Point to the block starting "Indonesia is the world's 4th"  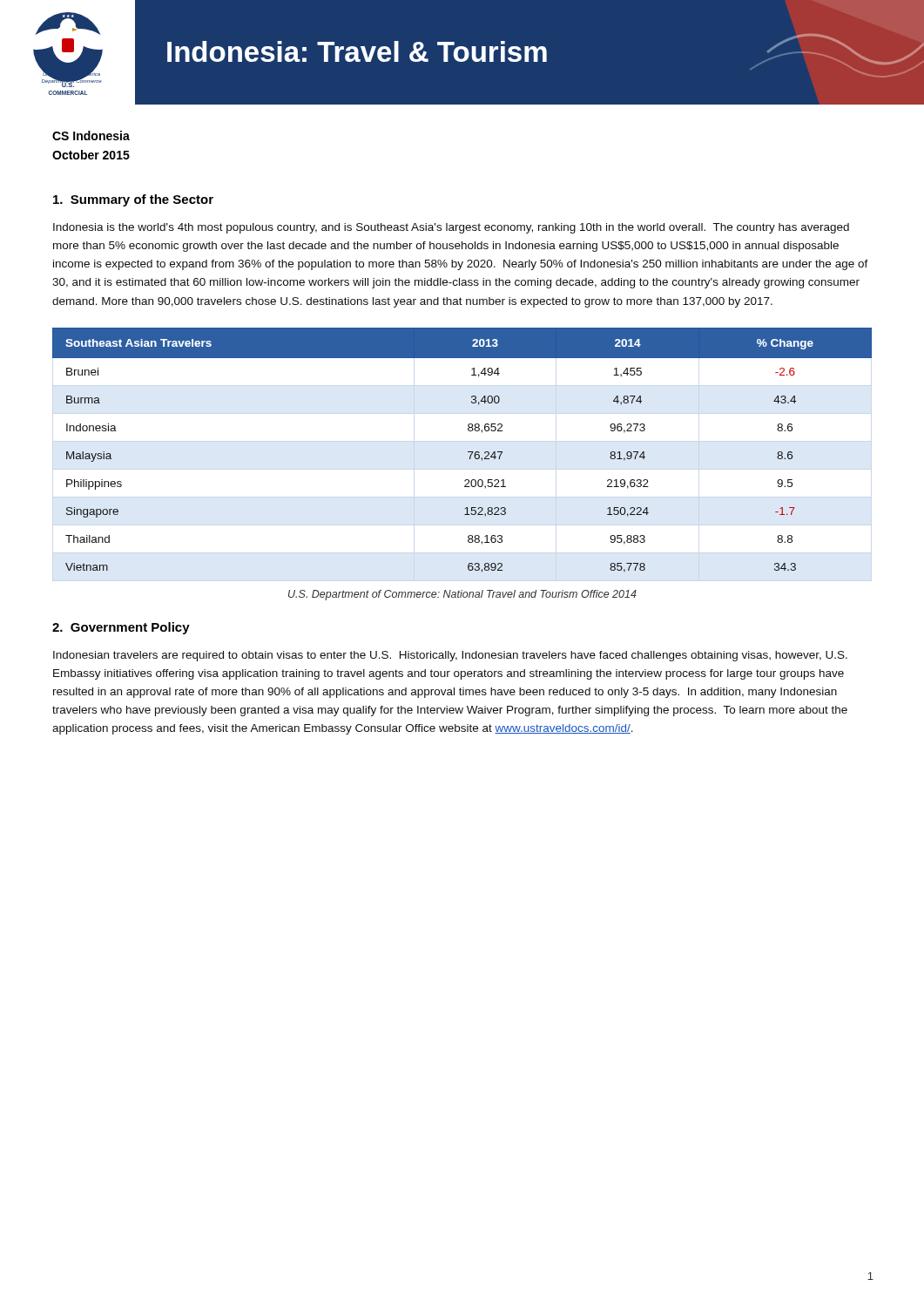tap(460, 264)
